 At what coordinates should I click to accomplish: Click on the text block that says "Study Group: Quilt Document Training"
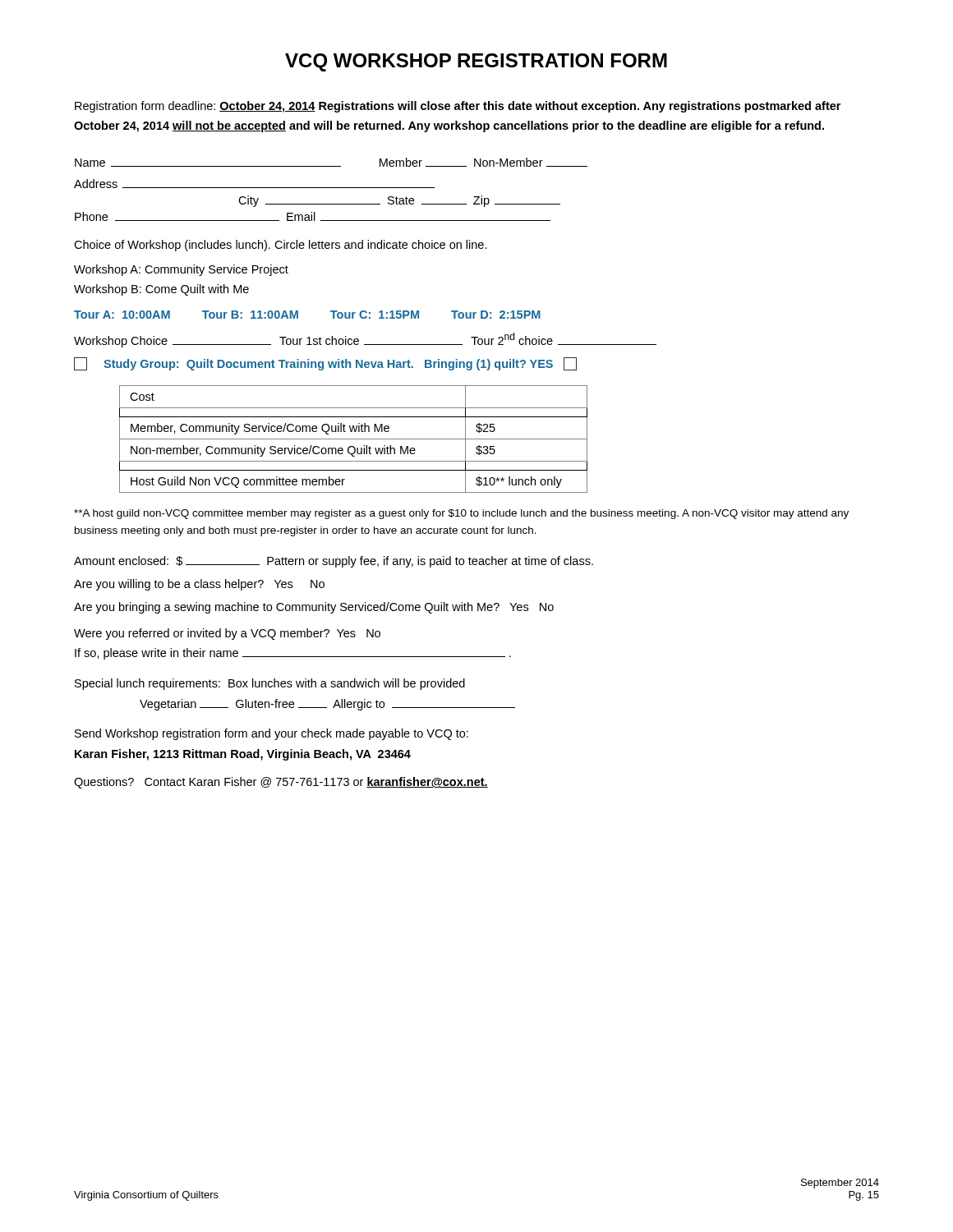click(325, 364)
